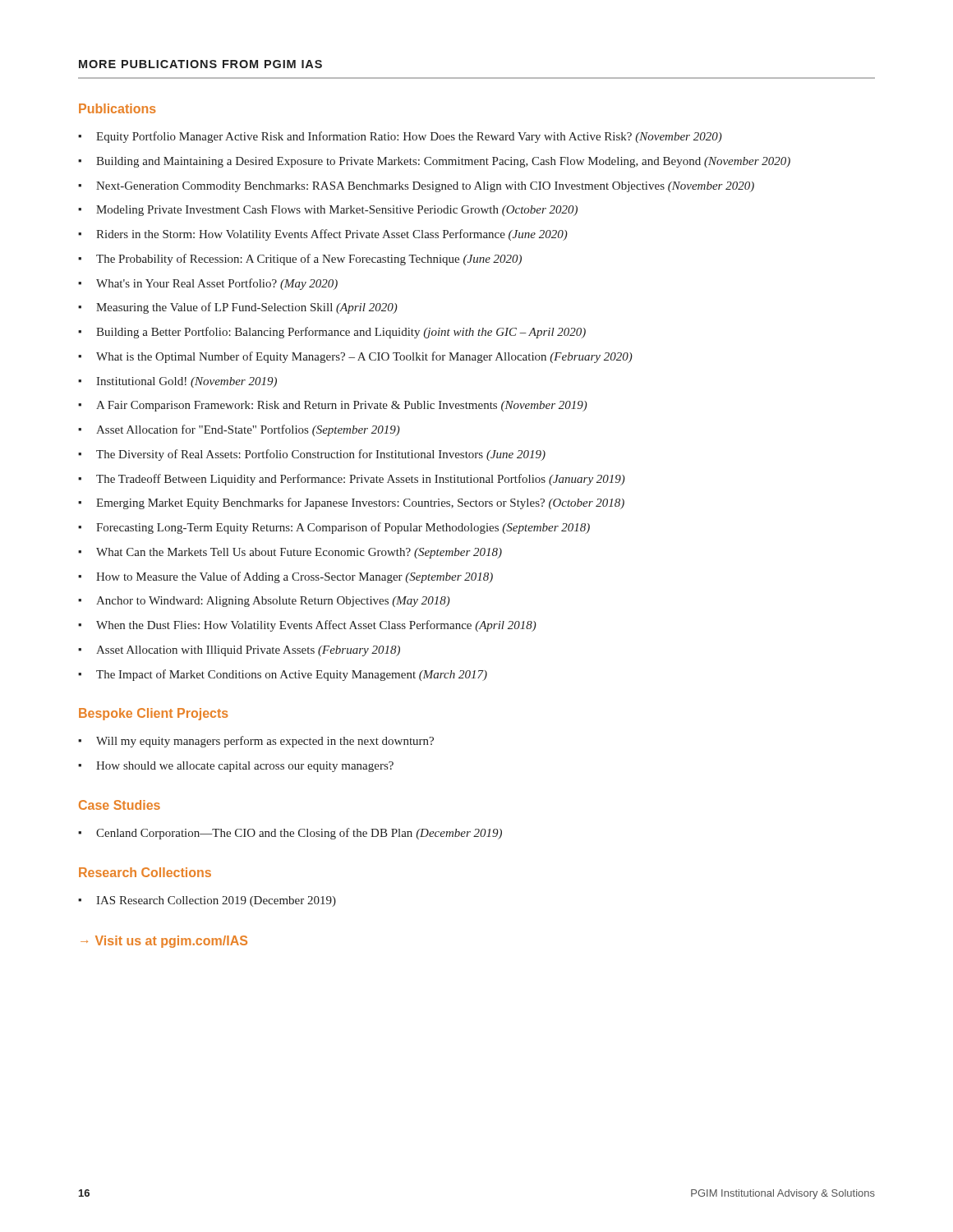Click on the region starting "What Can the"

tap(299, 552)
